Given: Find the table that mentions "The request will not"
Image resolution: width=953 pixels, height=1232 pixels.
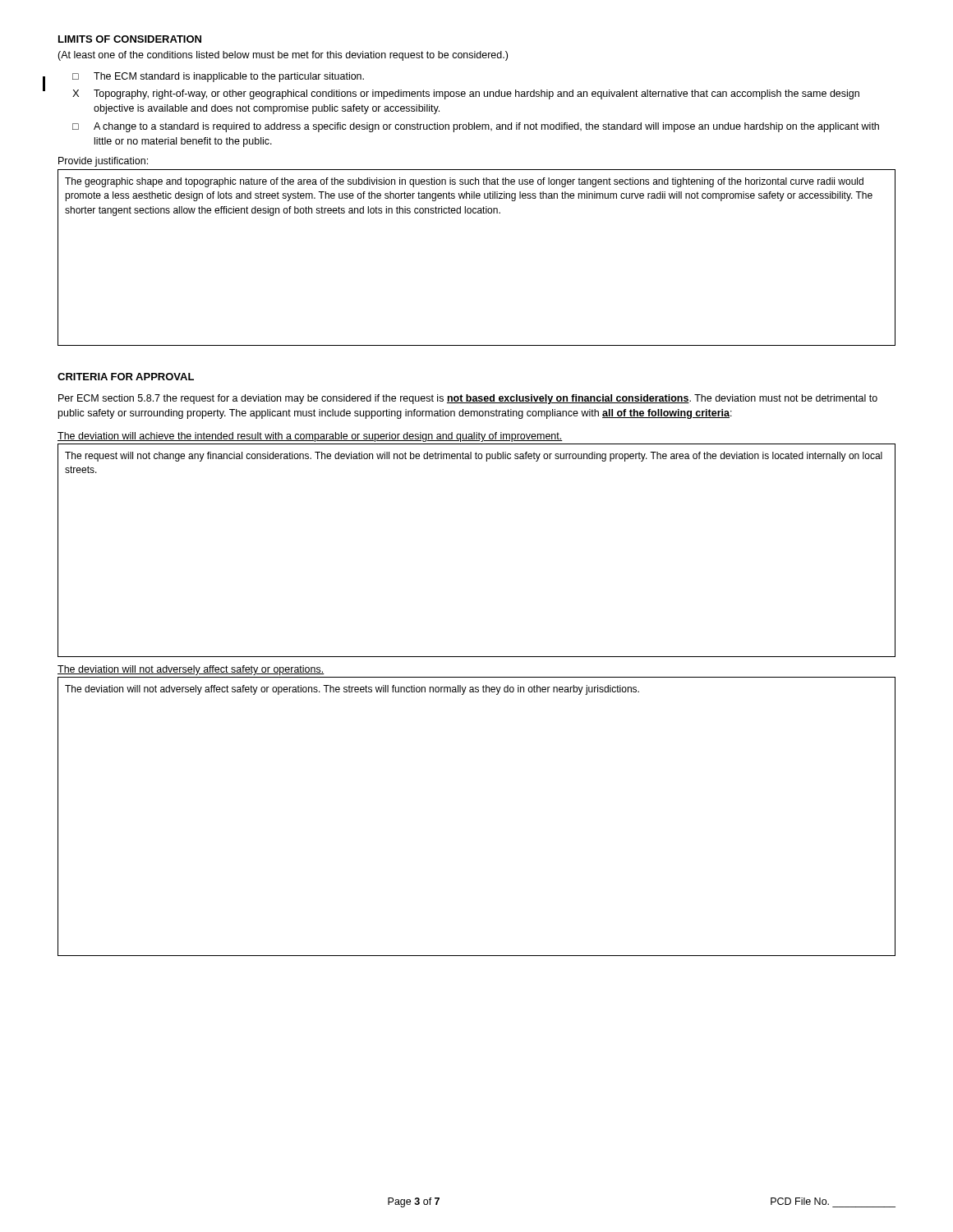Looking at the screenshot, I should [x=476, y=550].
